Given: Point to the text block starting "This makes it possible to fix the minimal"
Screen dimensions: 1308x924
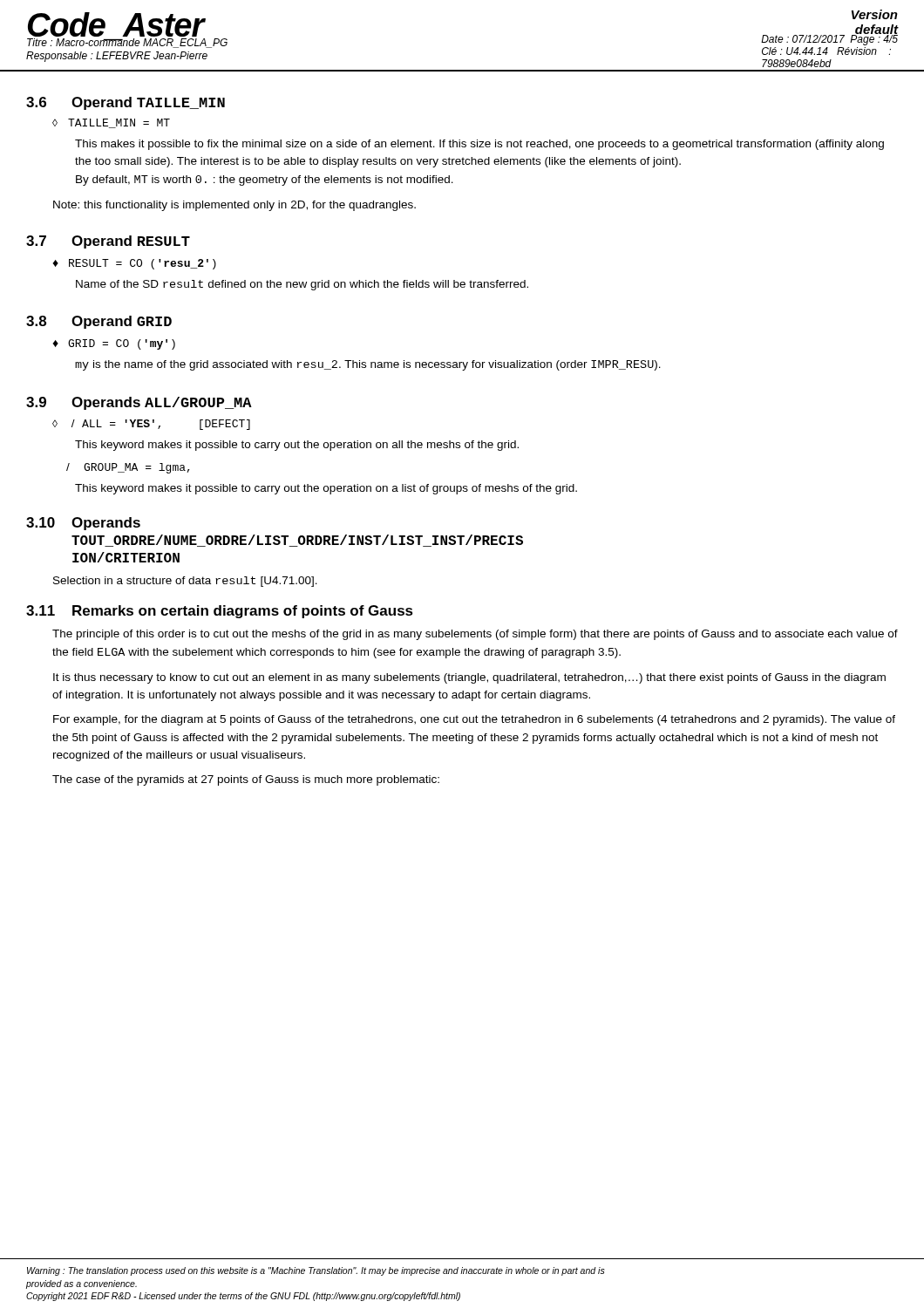Looking at the screenshot, I should [480, 162].
